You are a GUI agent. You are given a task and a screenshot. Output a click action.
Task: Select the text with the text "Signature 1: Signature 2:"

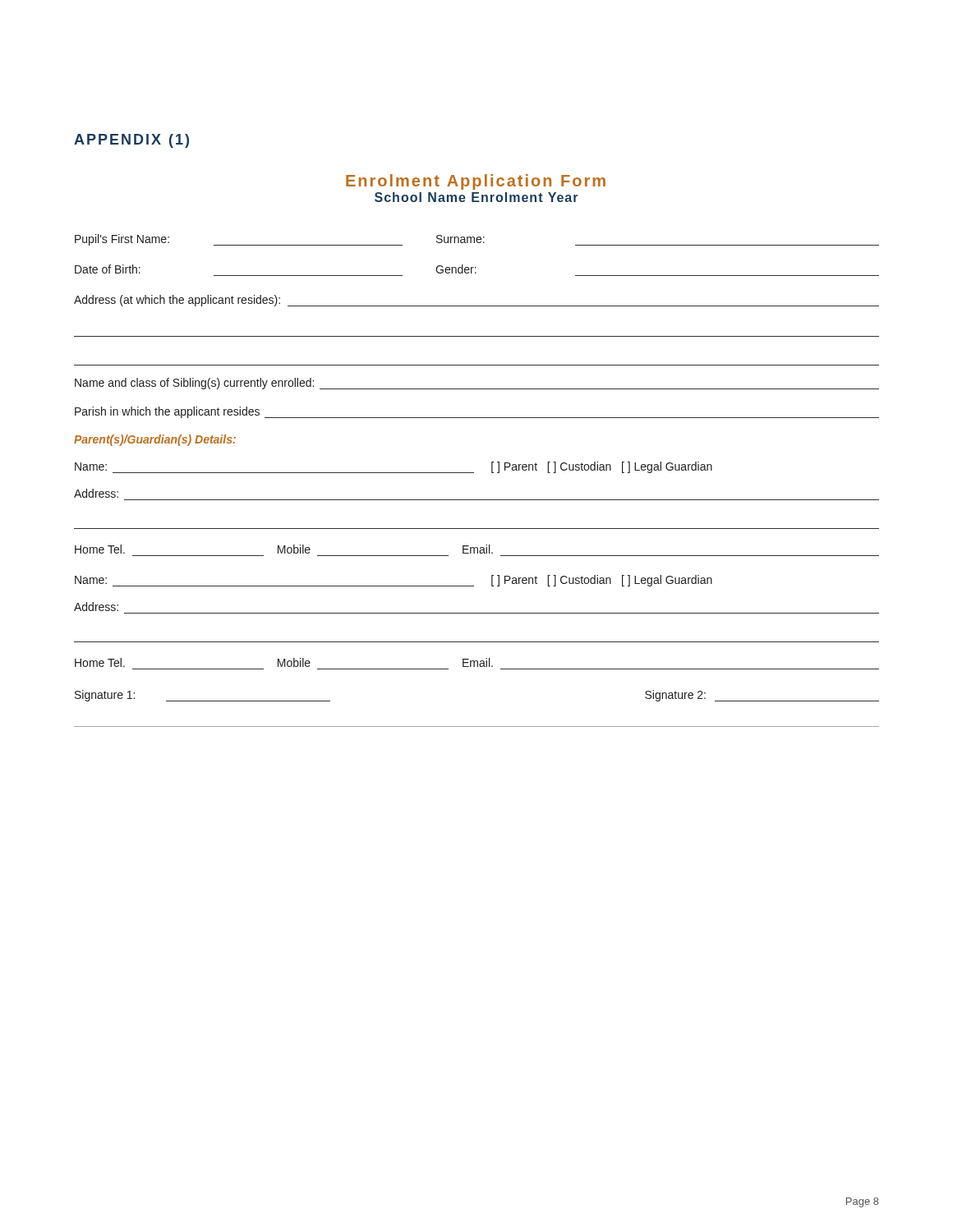coord(105,695)
